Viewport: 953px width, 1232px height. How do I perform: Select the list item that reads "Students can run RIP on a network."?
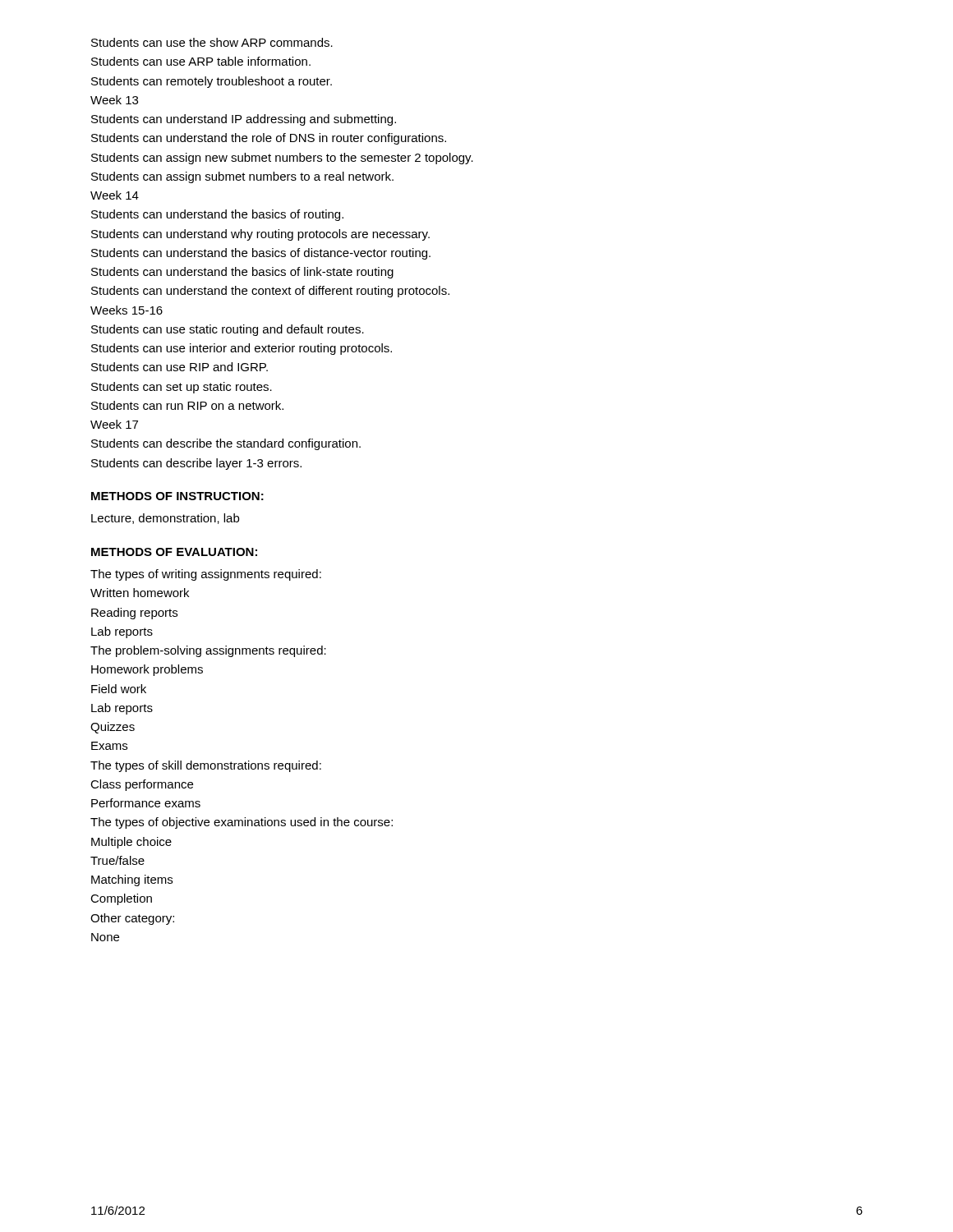pyautogui.click(x=188, y=405)
